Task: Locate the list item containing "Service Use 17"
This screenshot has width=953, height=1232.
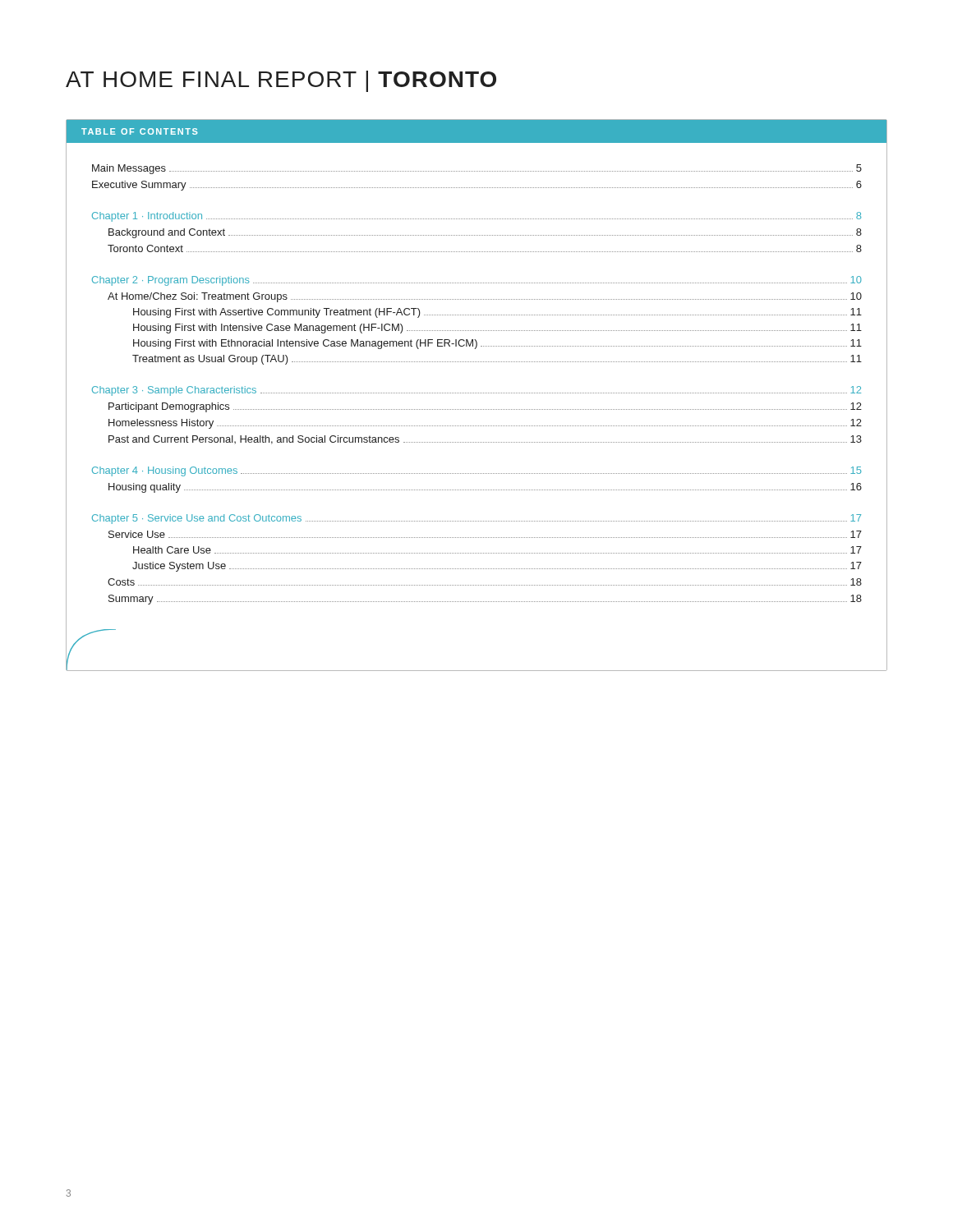Action: click(x=485, y=535)
